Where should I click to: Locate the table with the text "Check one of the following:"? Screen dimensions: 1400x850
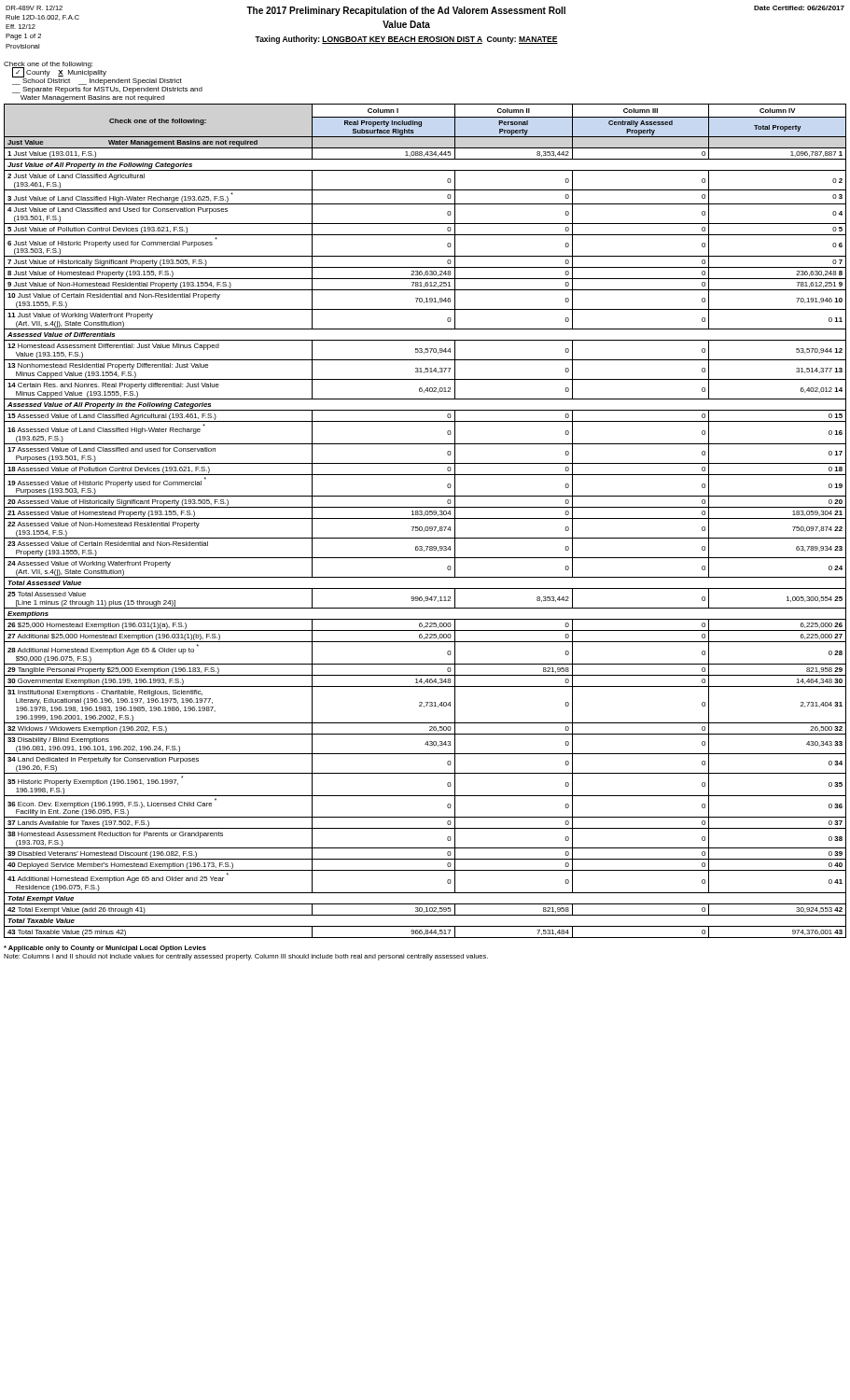[x=425, y=521]
